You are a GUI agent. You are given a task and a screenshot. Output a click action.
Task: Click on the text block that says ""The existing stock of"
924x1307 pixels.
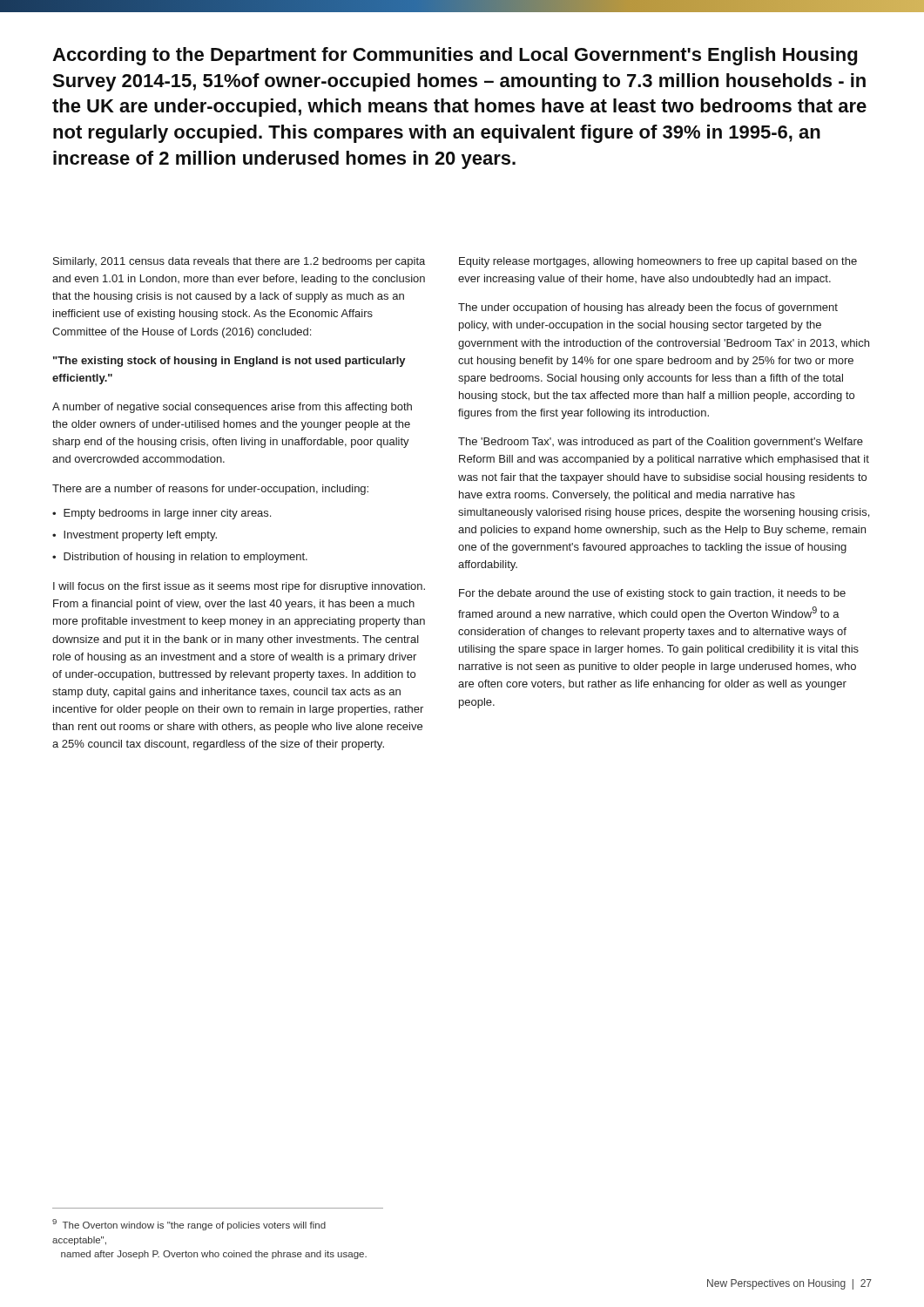240,369
